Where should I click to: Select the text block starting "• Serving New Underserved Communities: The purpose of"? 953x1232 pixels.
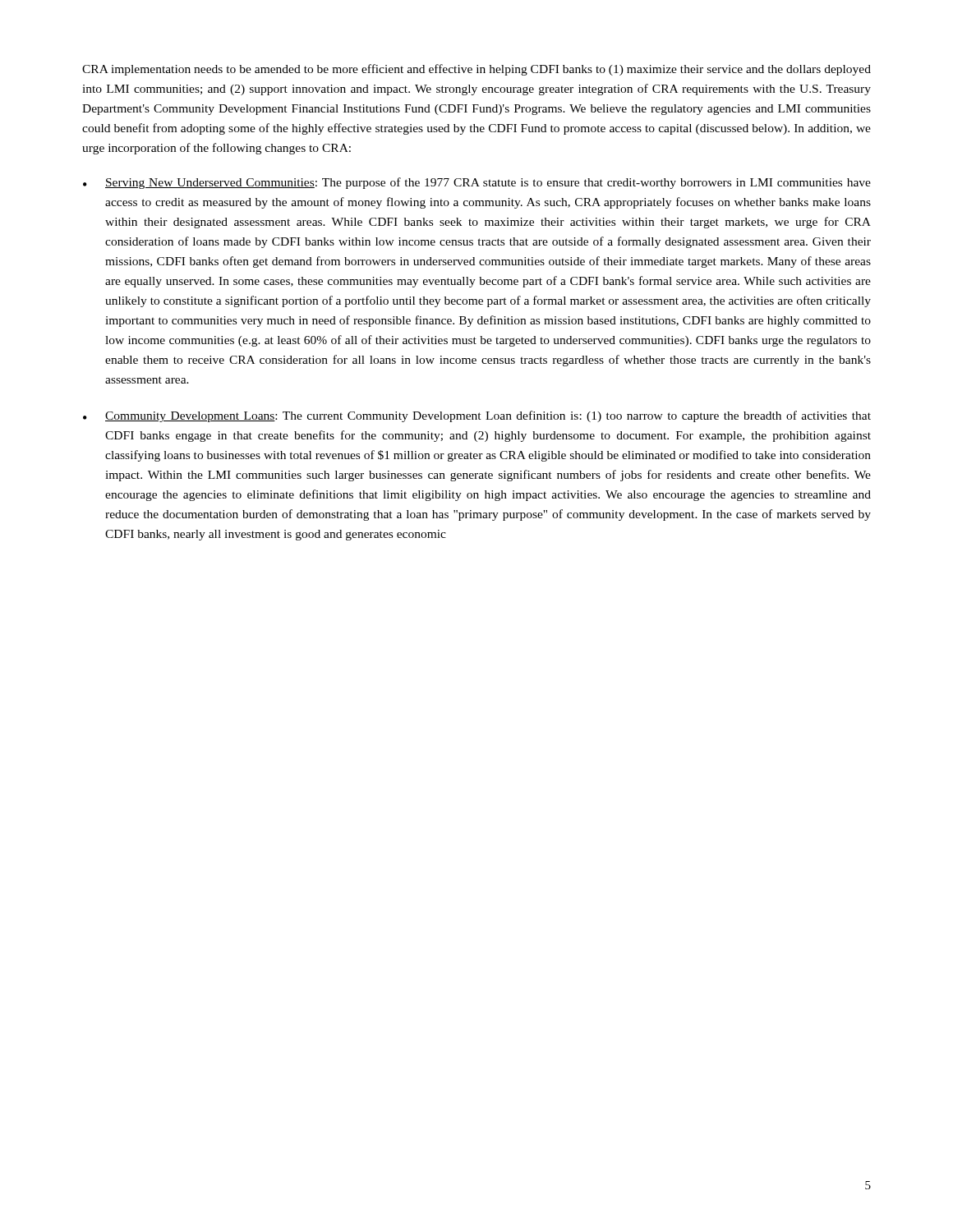476,281
